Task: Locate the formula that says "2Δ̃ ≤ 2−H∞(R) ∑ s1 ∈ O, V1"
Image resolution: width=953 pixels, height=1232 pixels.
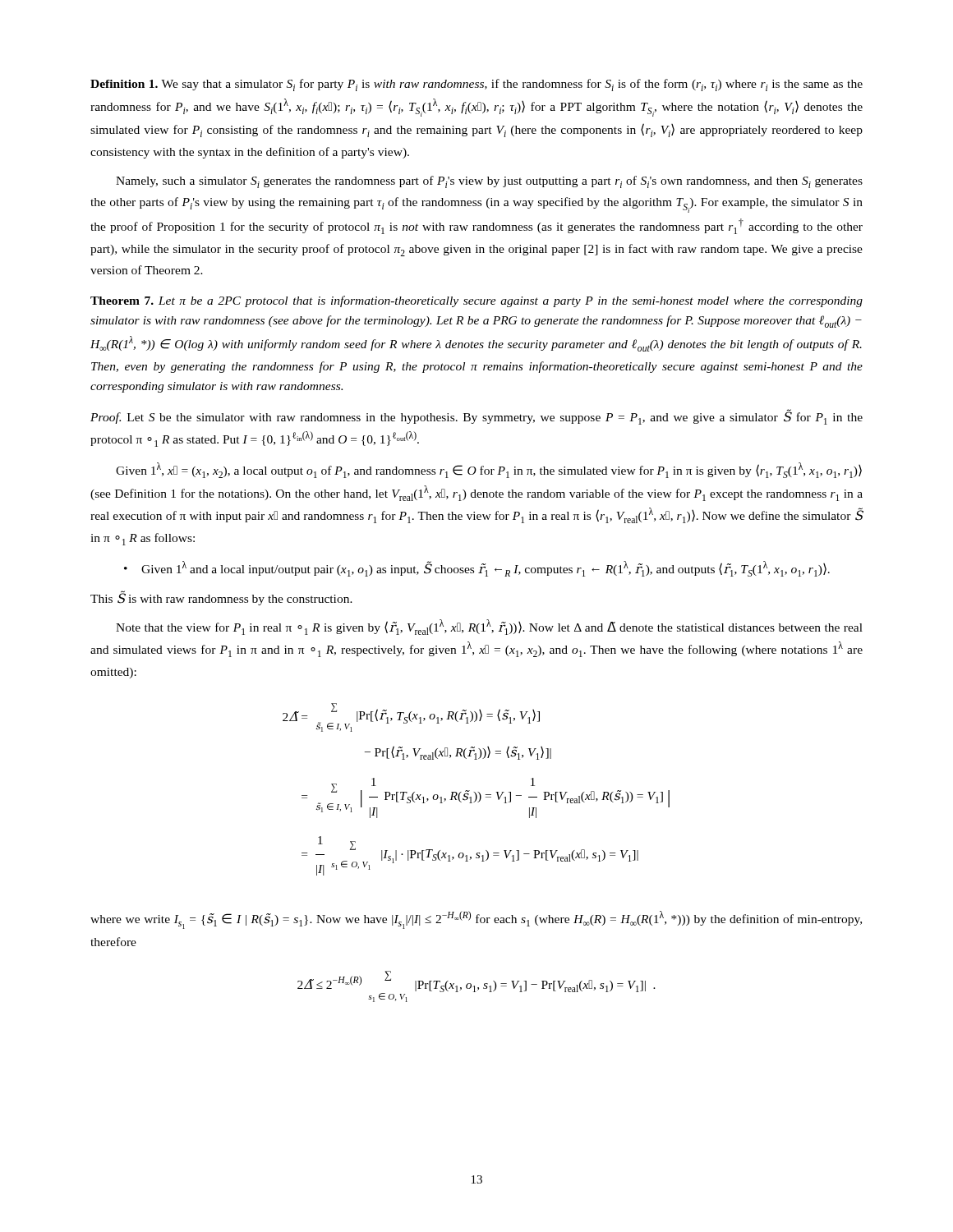Action: pos(476,986)
